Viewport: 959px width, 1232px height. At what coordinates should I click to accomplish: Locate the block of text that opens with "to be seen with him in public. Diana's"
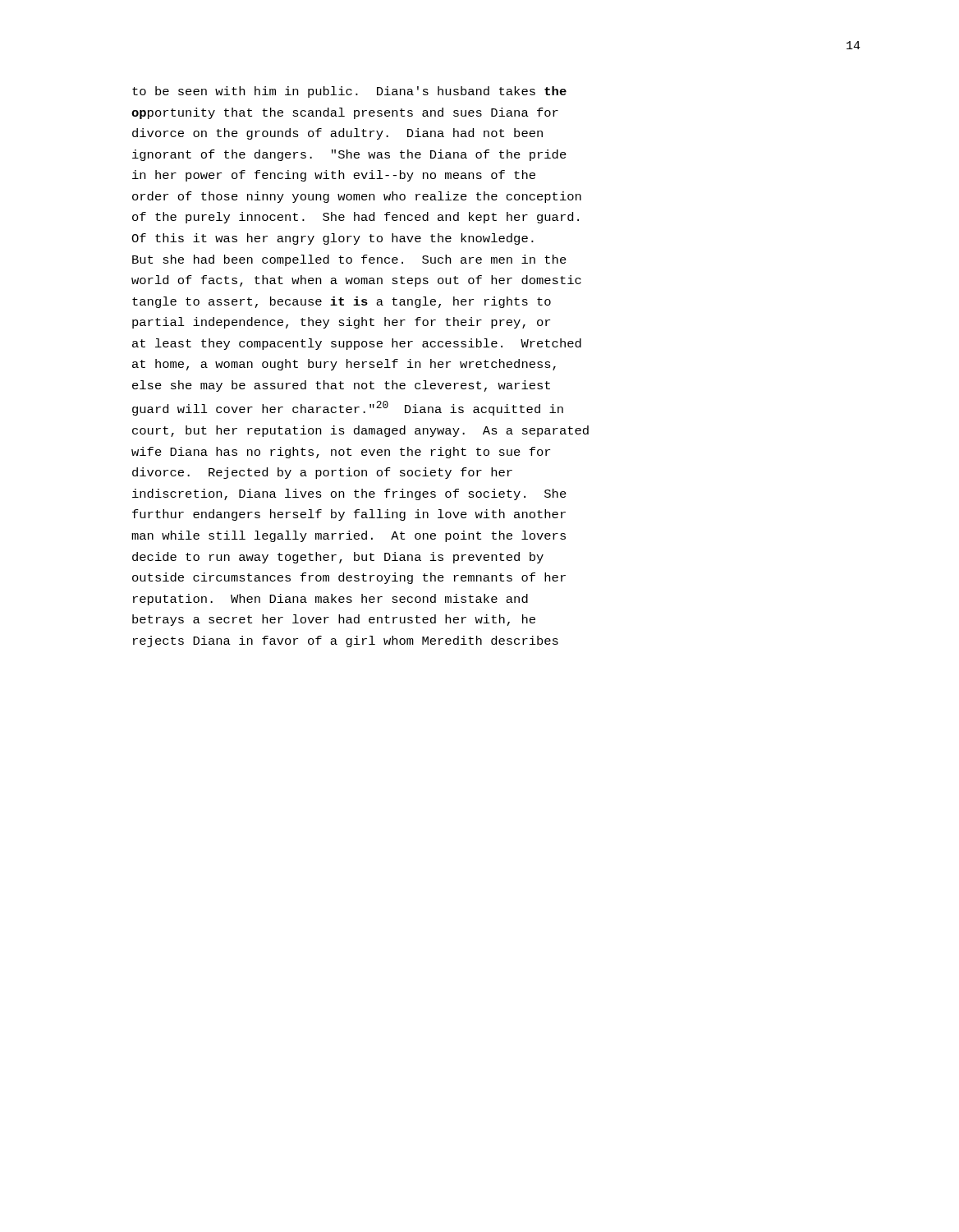pyautogui.click(x=360, y=367)
